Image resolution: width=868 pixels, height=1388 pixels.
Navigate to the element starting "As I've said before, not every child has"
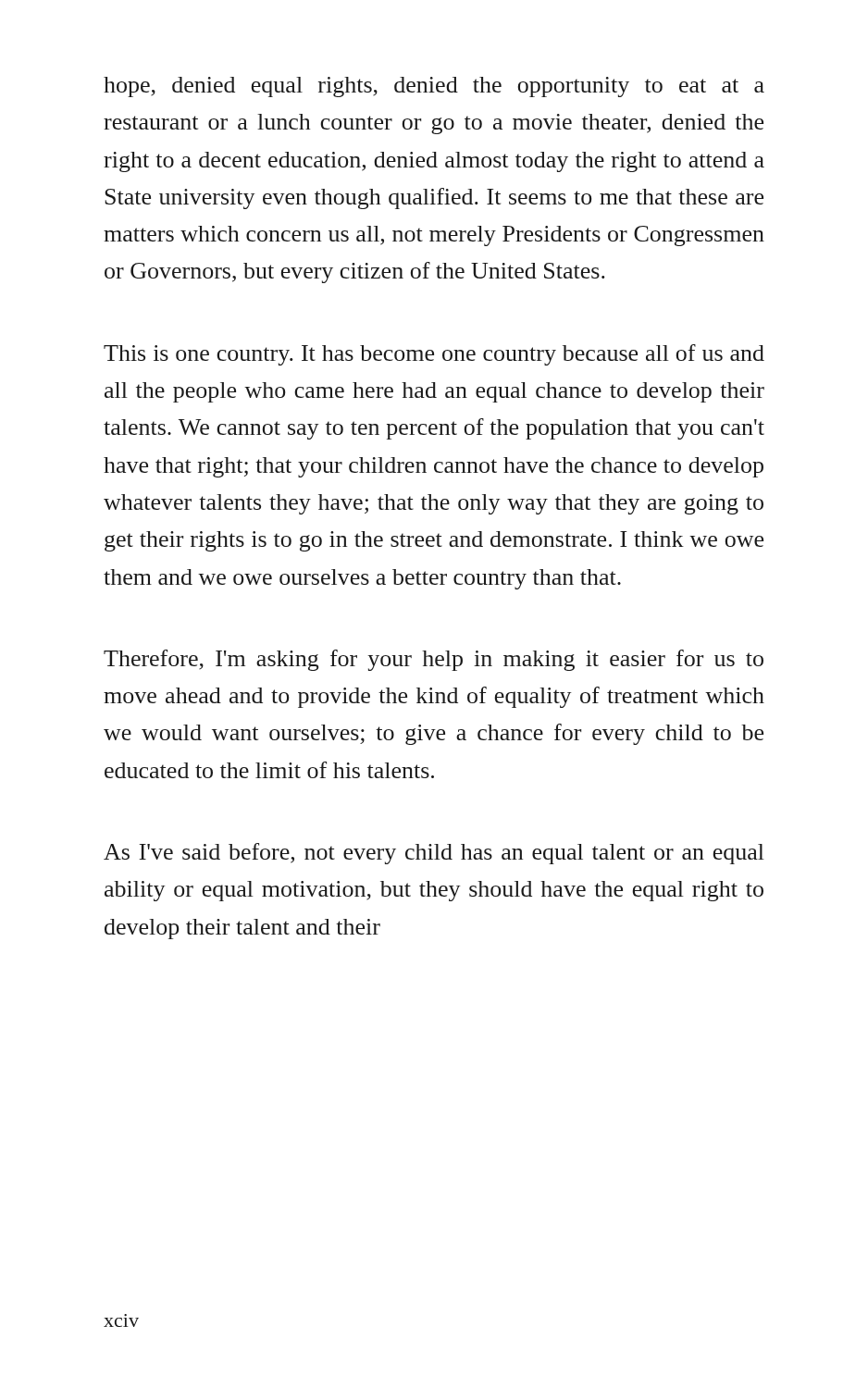434,889
